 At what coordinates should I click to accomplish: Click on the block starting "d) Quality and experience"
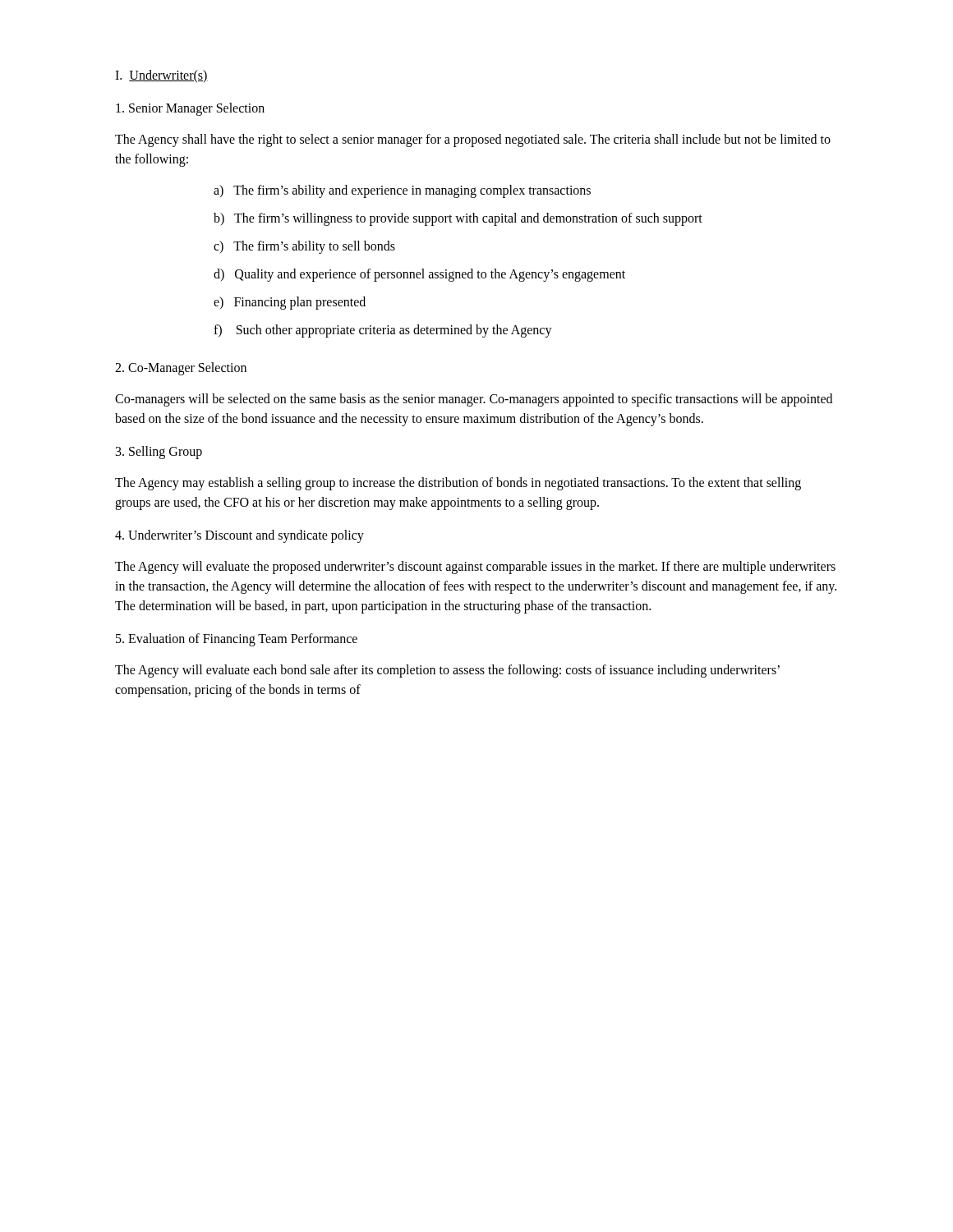click(419, 274)
